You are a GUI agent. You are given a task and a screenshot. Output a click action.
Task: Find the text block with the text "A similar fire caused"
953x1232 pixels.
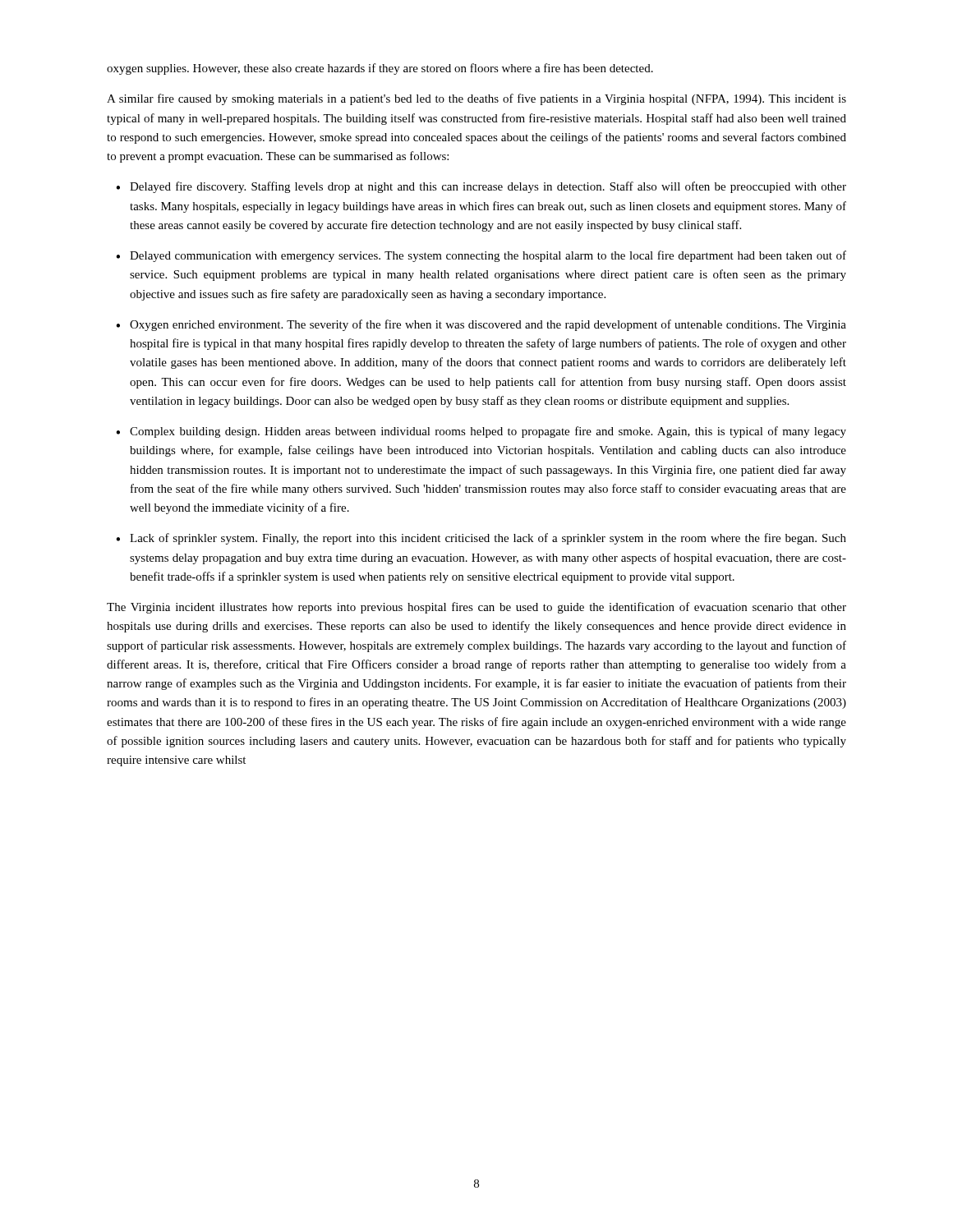[476, 127]
